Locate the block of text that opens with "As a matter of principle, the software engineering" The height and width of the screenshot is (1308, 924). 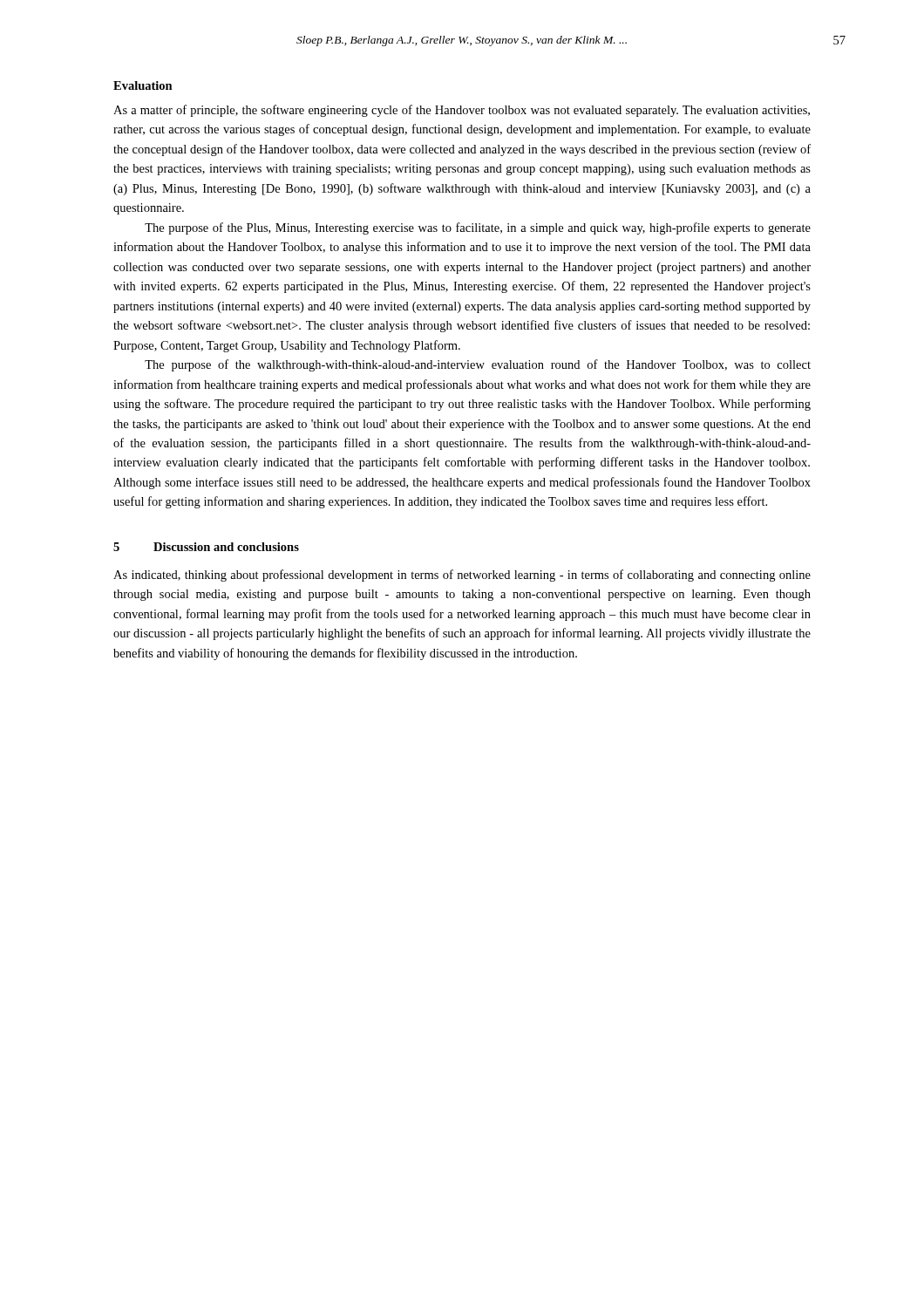pyautogui.click(x=462, y=159)
